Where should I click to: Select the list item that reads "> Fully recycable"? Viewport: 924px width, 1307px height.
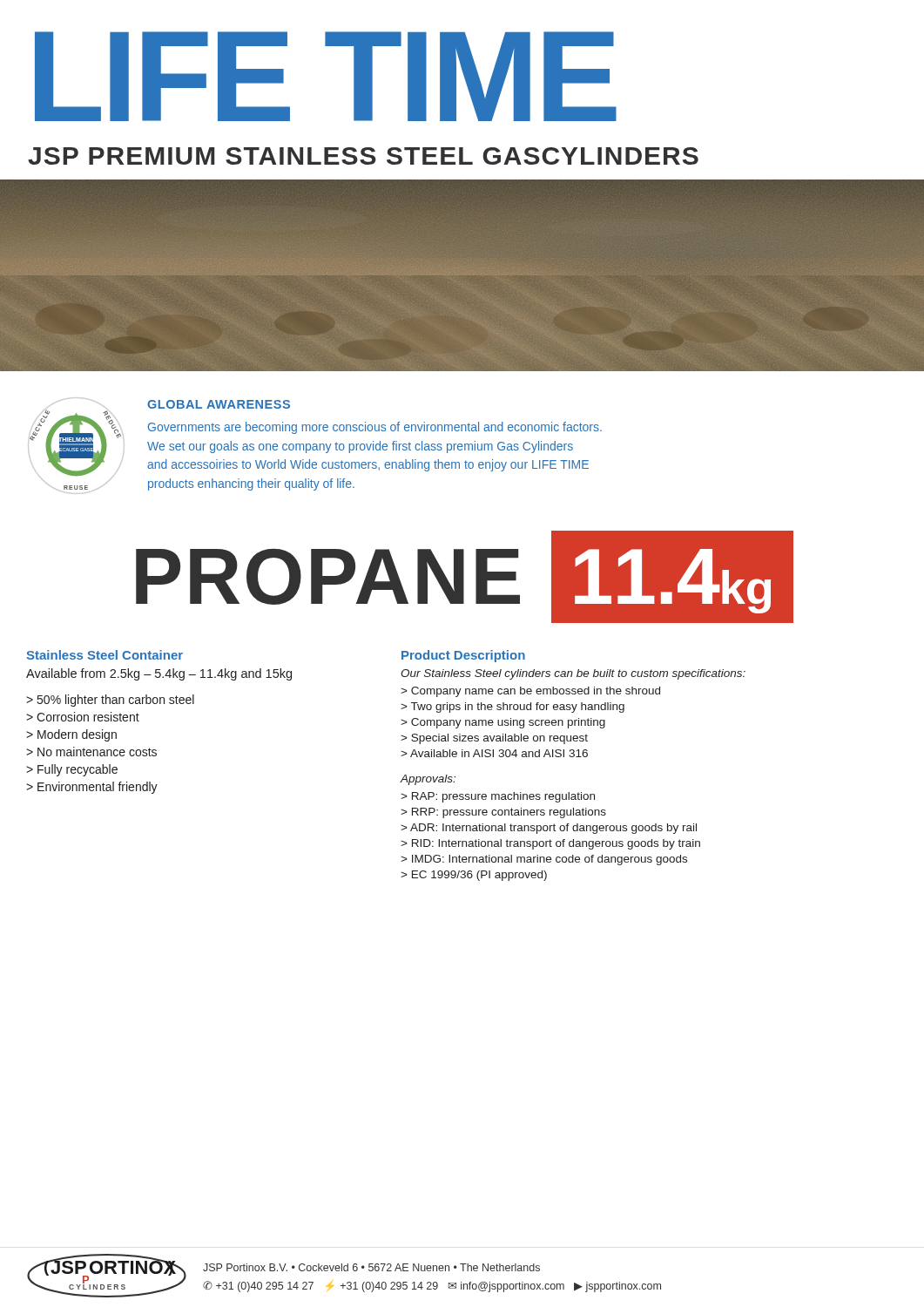point(72,769)
